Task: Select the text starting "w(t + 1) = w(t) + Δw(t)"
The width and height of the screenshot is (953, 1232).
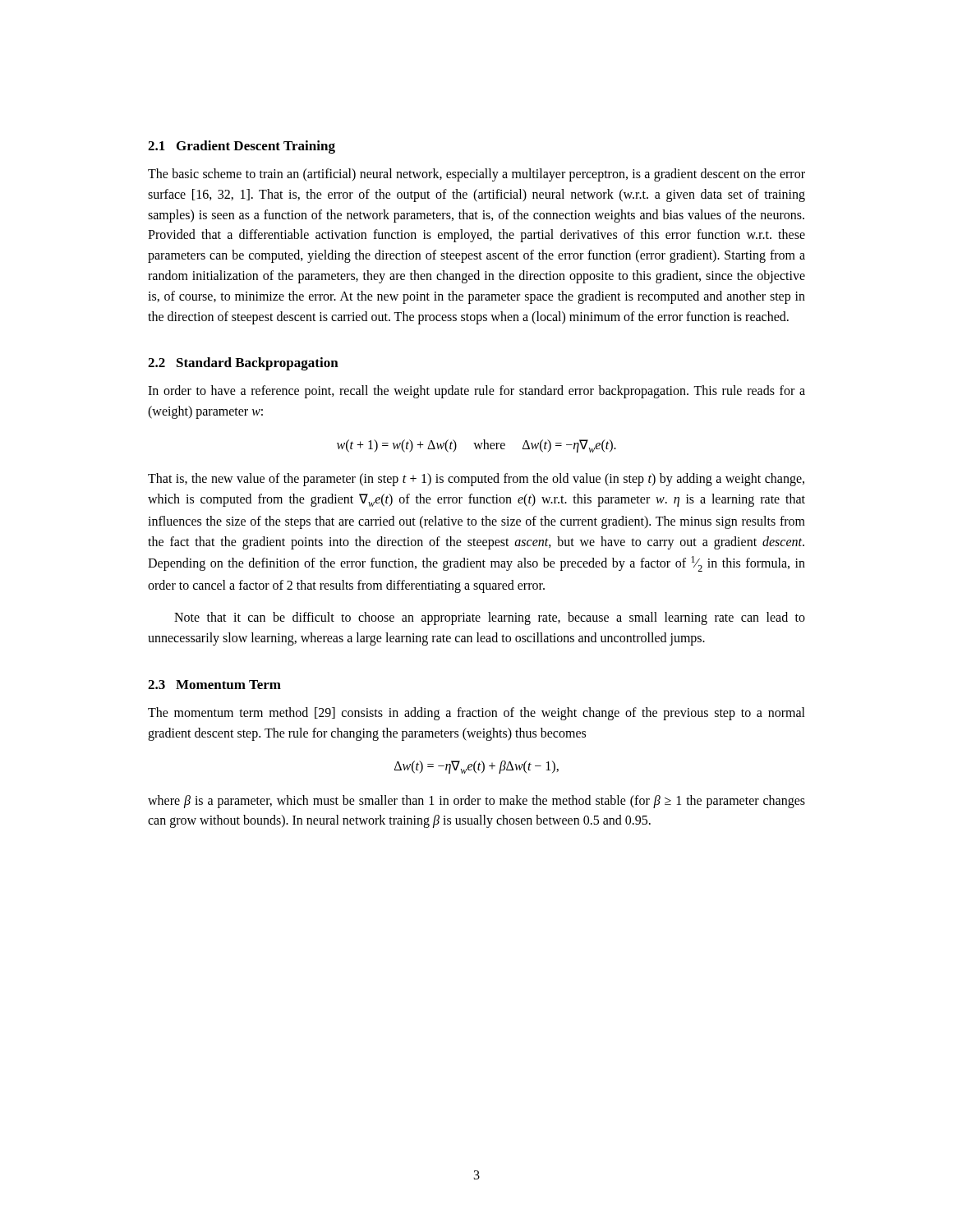Action: point(476,446)
